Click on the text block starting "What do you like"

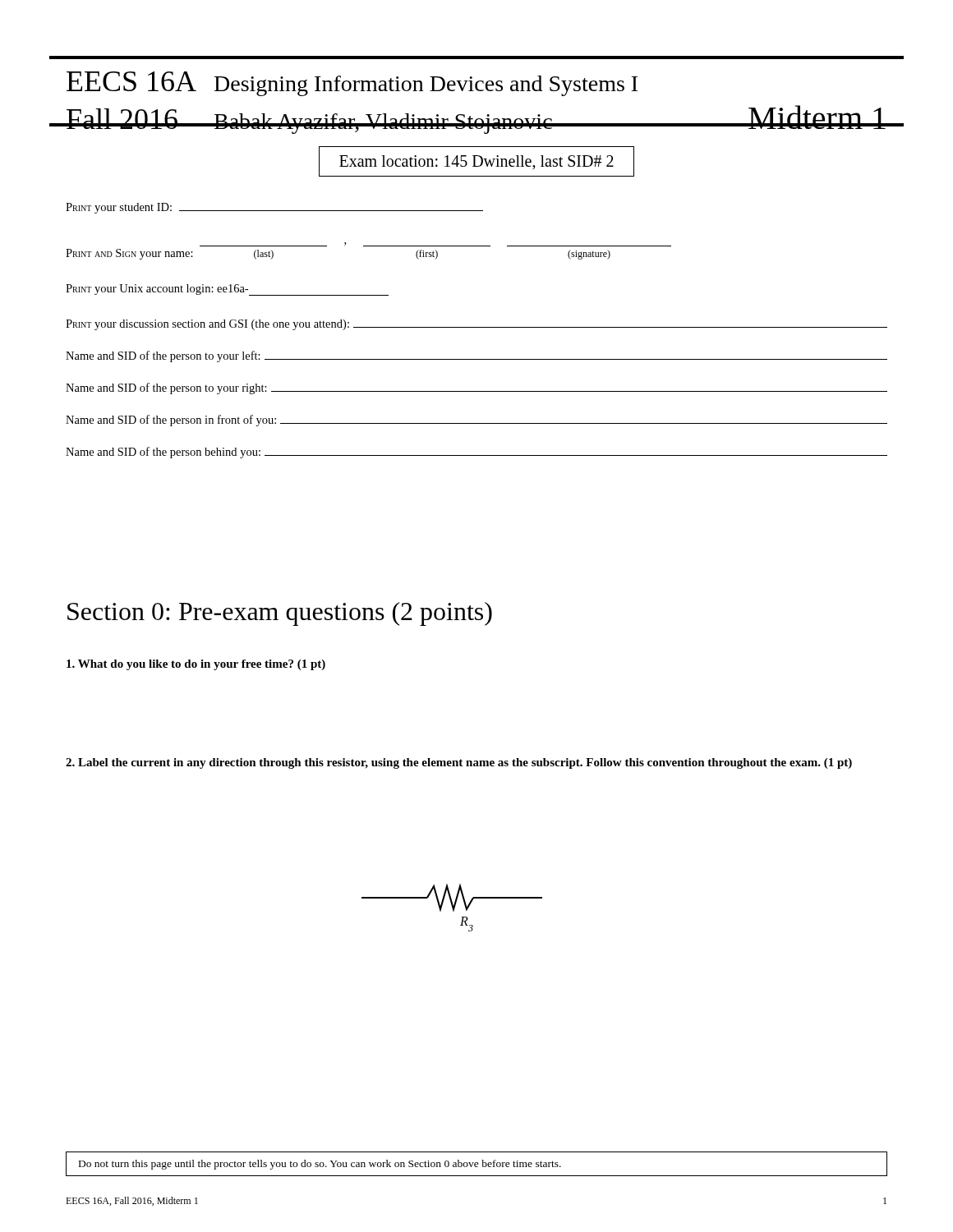pos(196,664)
